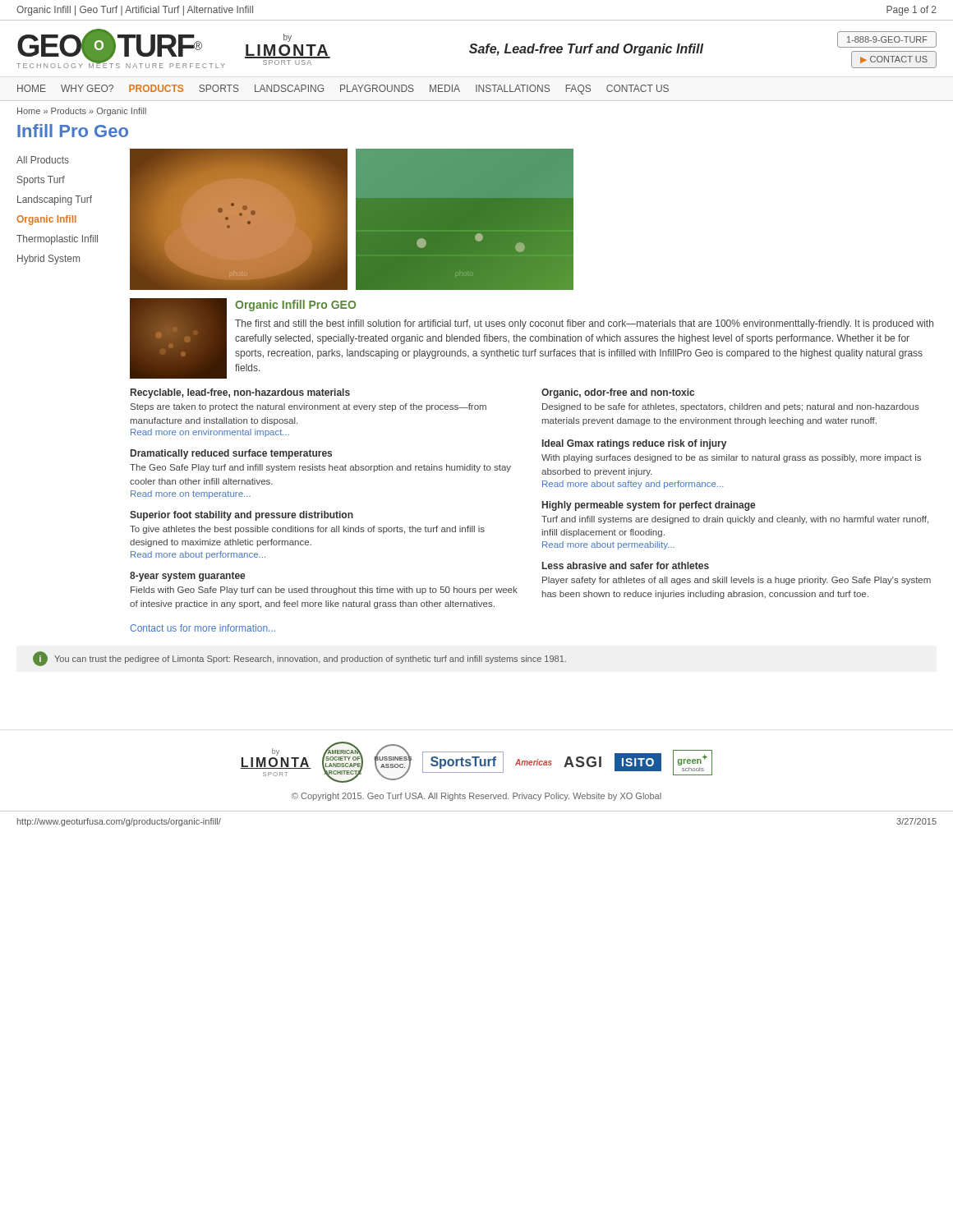Image resolution: width=953 pixels, height=1232 pixels.
Task: Find the passage starting "Home » Products »"
Action: coord(81,111)
